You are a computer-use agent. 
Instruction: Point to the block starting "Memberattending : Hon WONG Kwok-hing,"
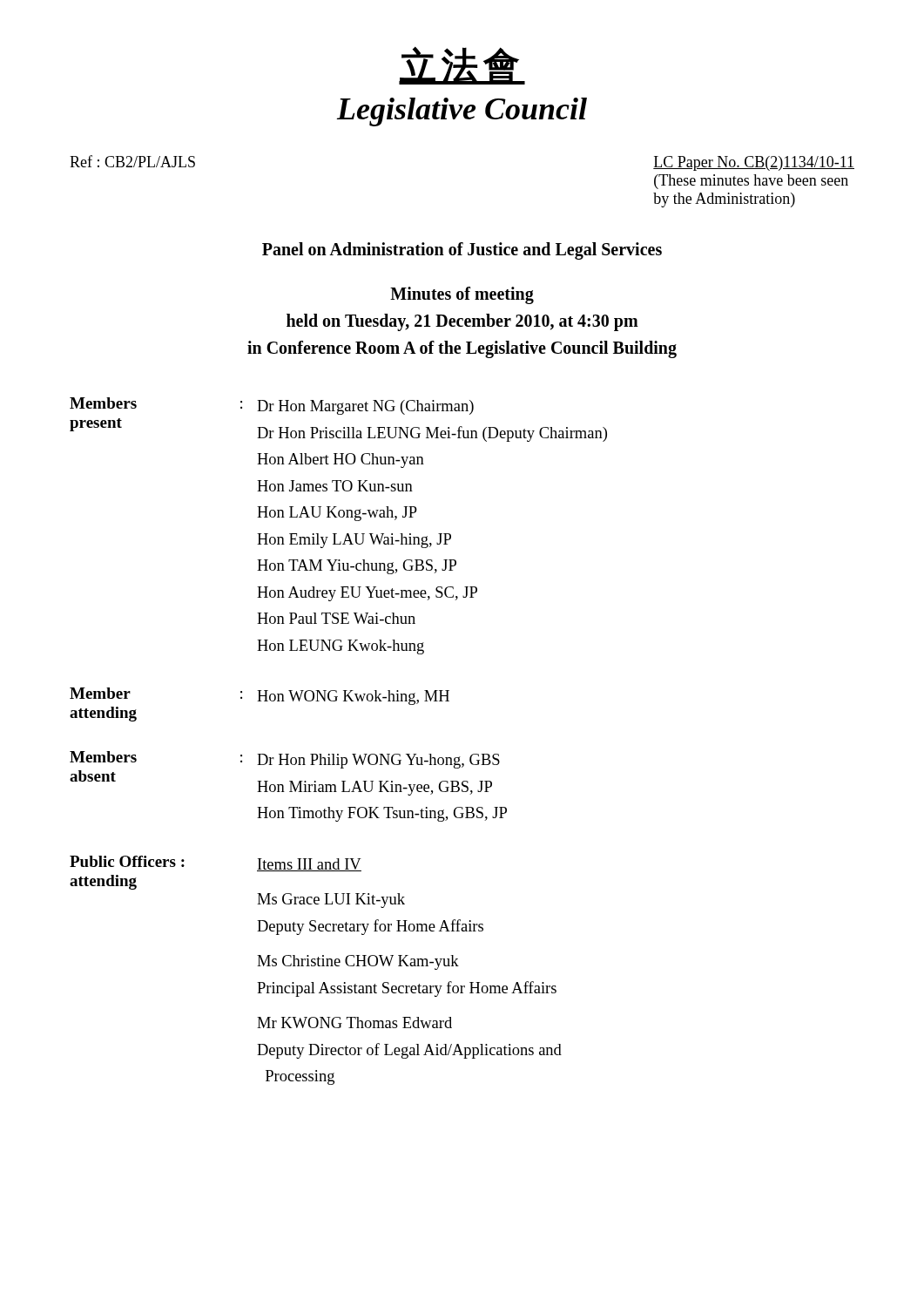coord(260,703)
